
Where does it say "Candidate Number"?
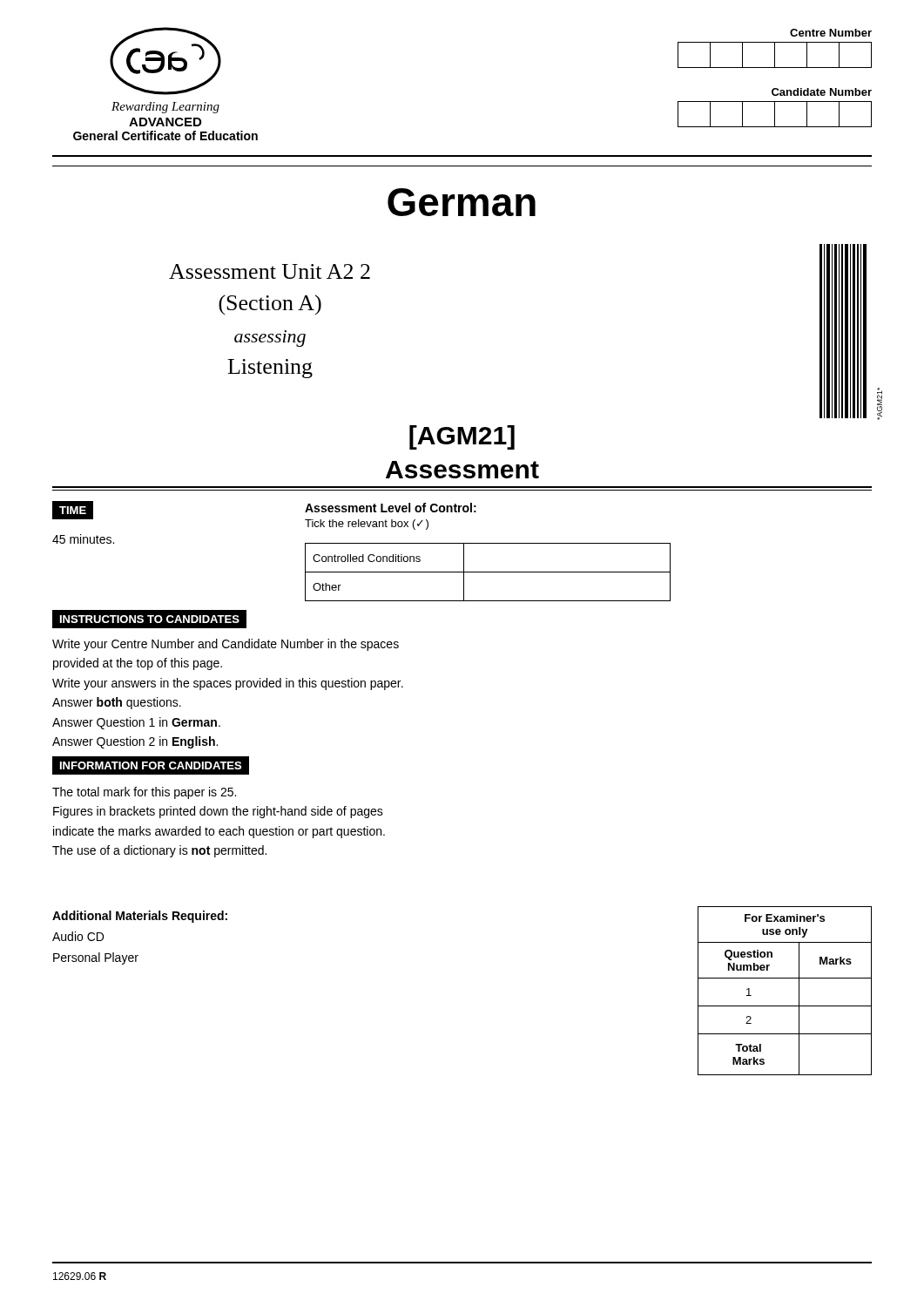click(741, 106)
